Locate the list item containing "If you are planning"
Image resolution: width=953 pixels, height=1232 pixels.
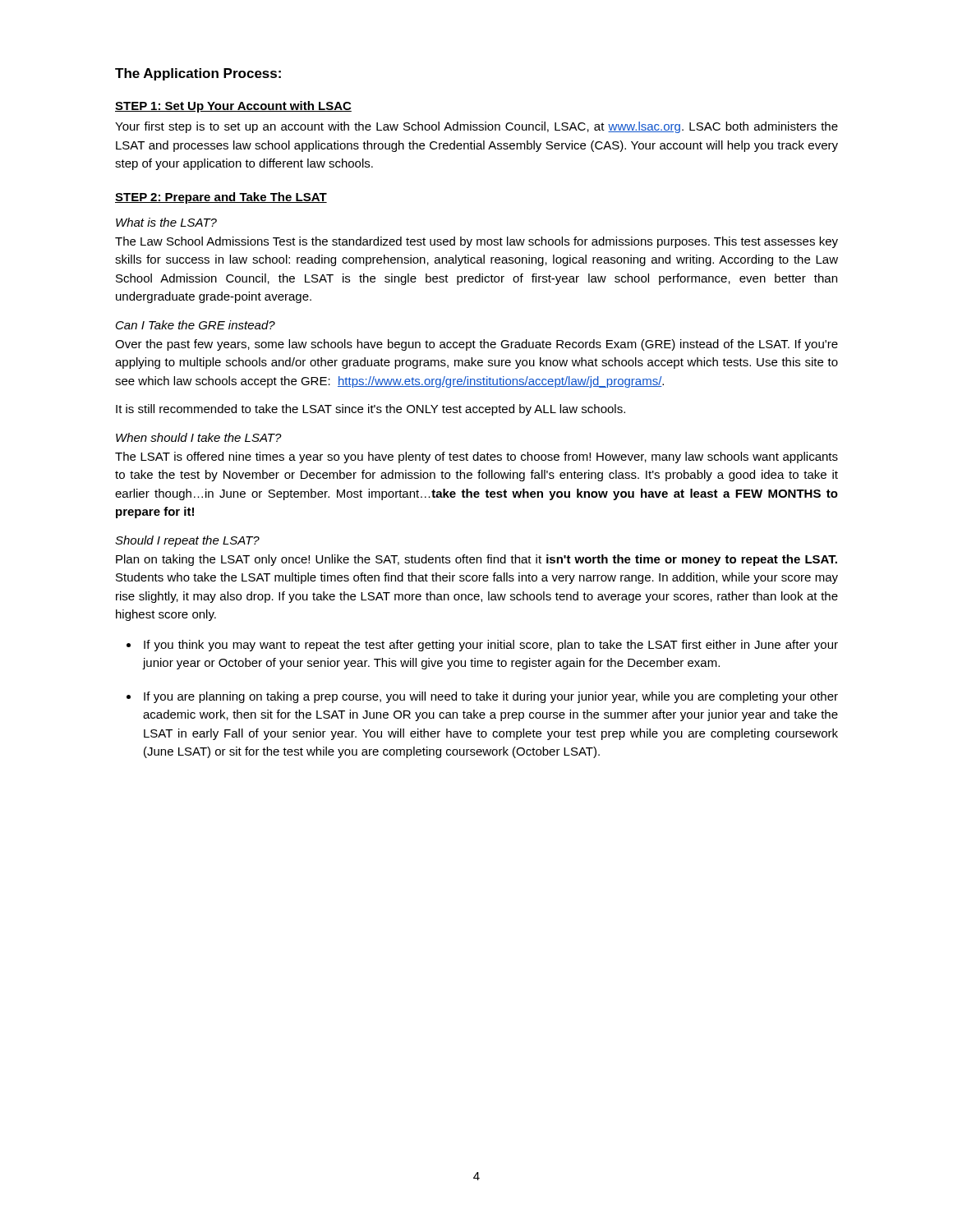(490, 723)
